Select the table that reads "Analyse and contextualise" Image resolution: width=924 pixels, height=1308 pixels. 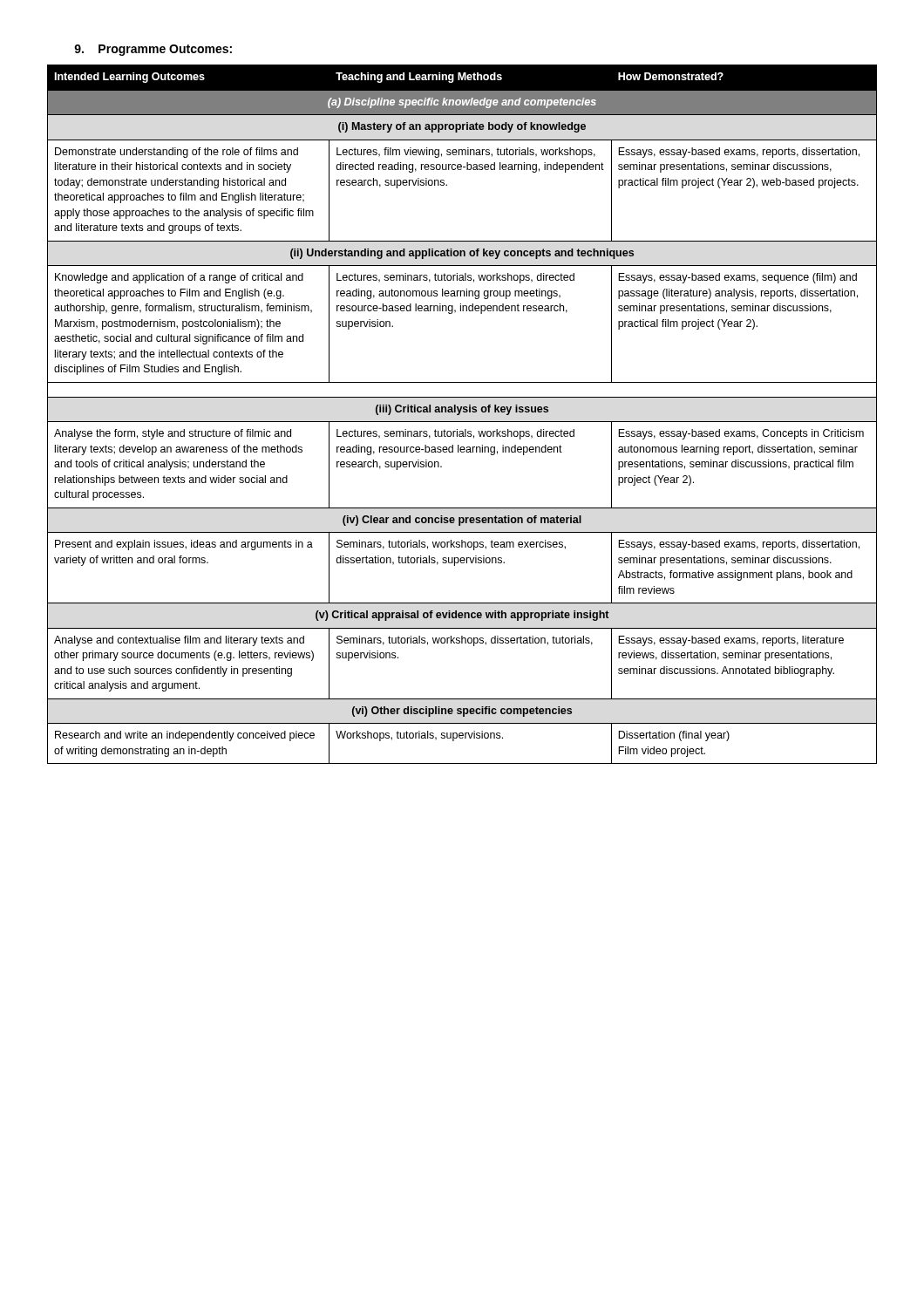[462, 414]
